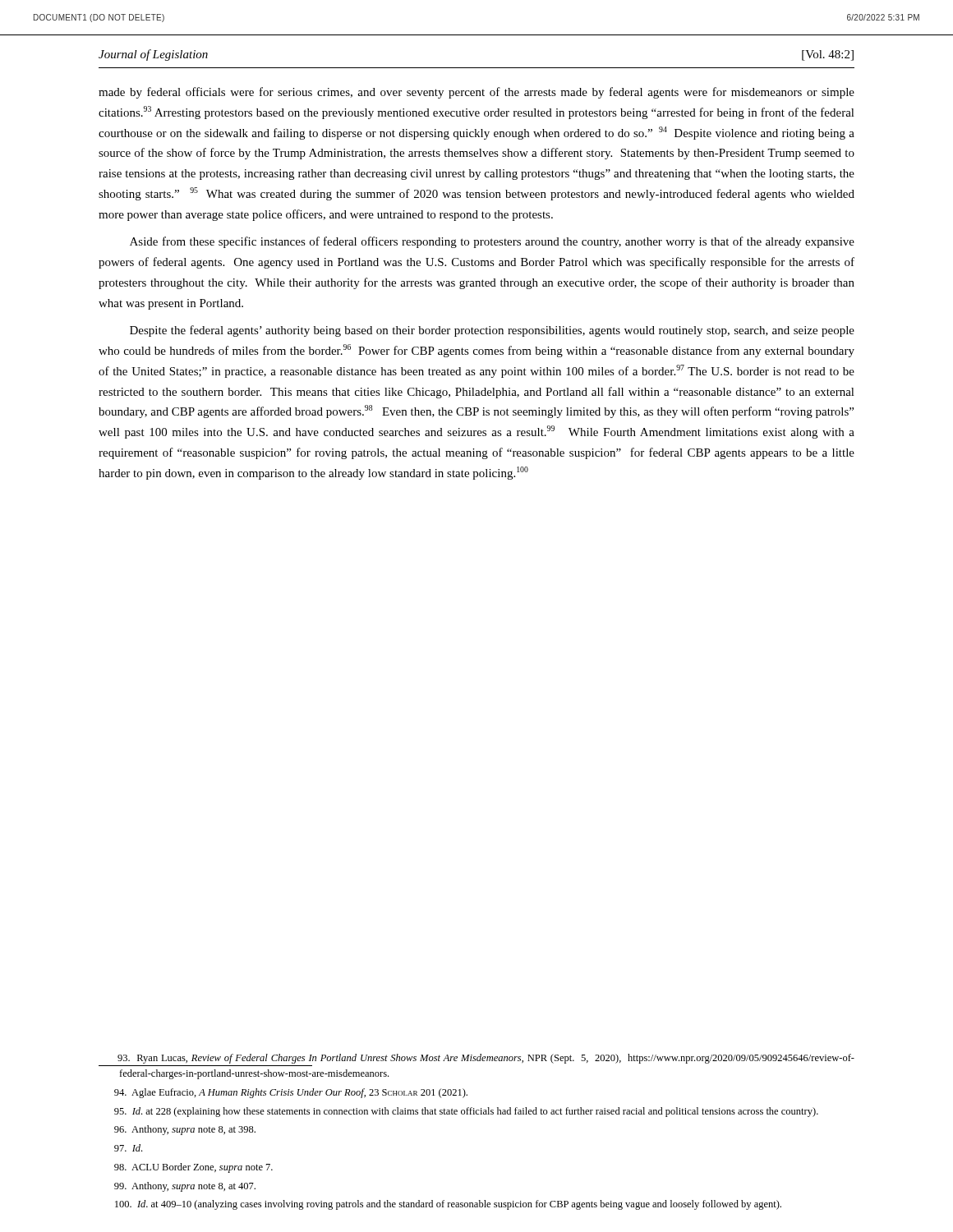Select the block starting "Id. at 228 (explaining"
This screenshot has height=1232, width=953.
(x=458, y=1111)
